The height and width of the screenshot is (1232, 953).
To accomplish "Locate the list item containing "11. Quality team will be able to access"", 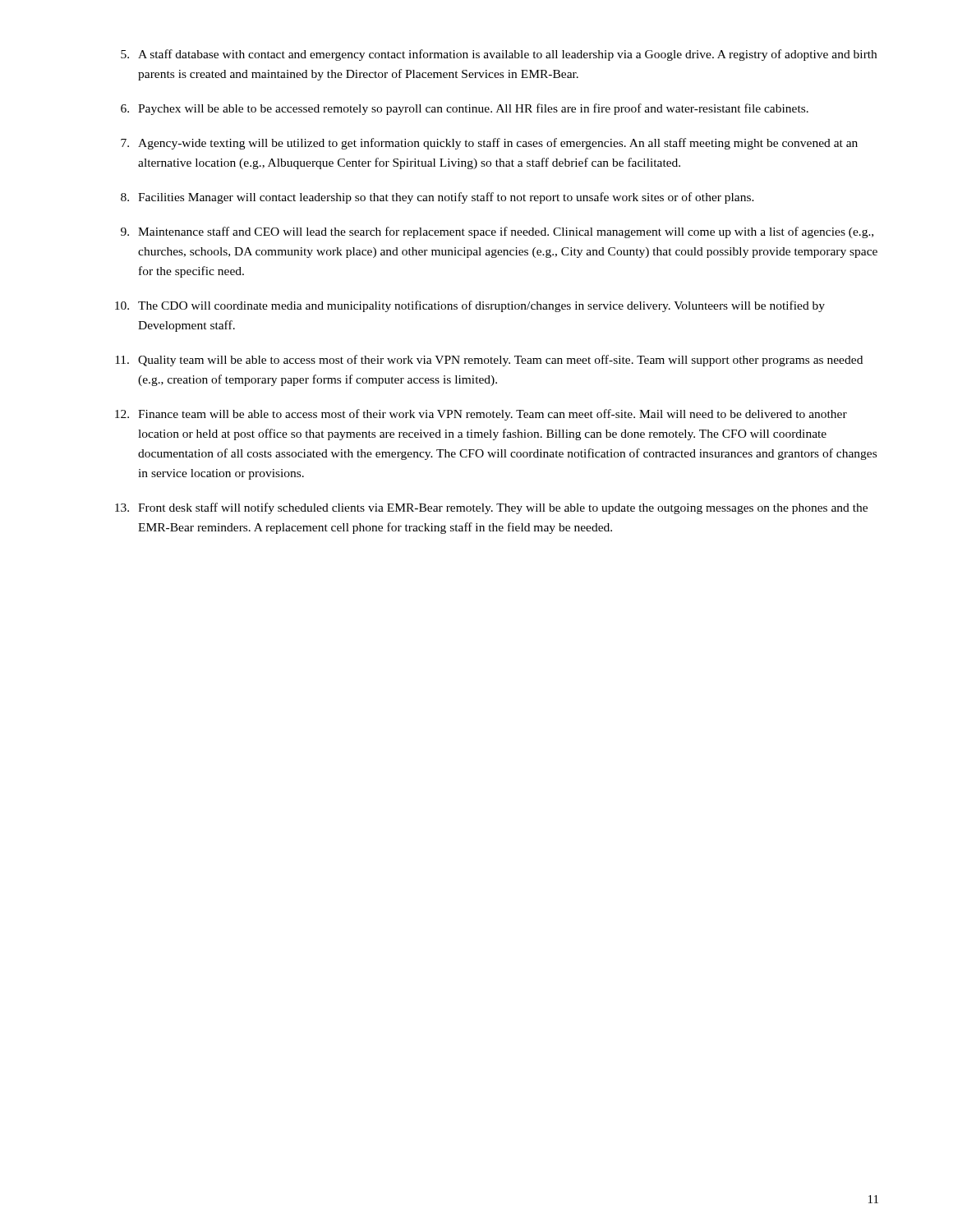I will click(x=489, y=370).
